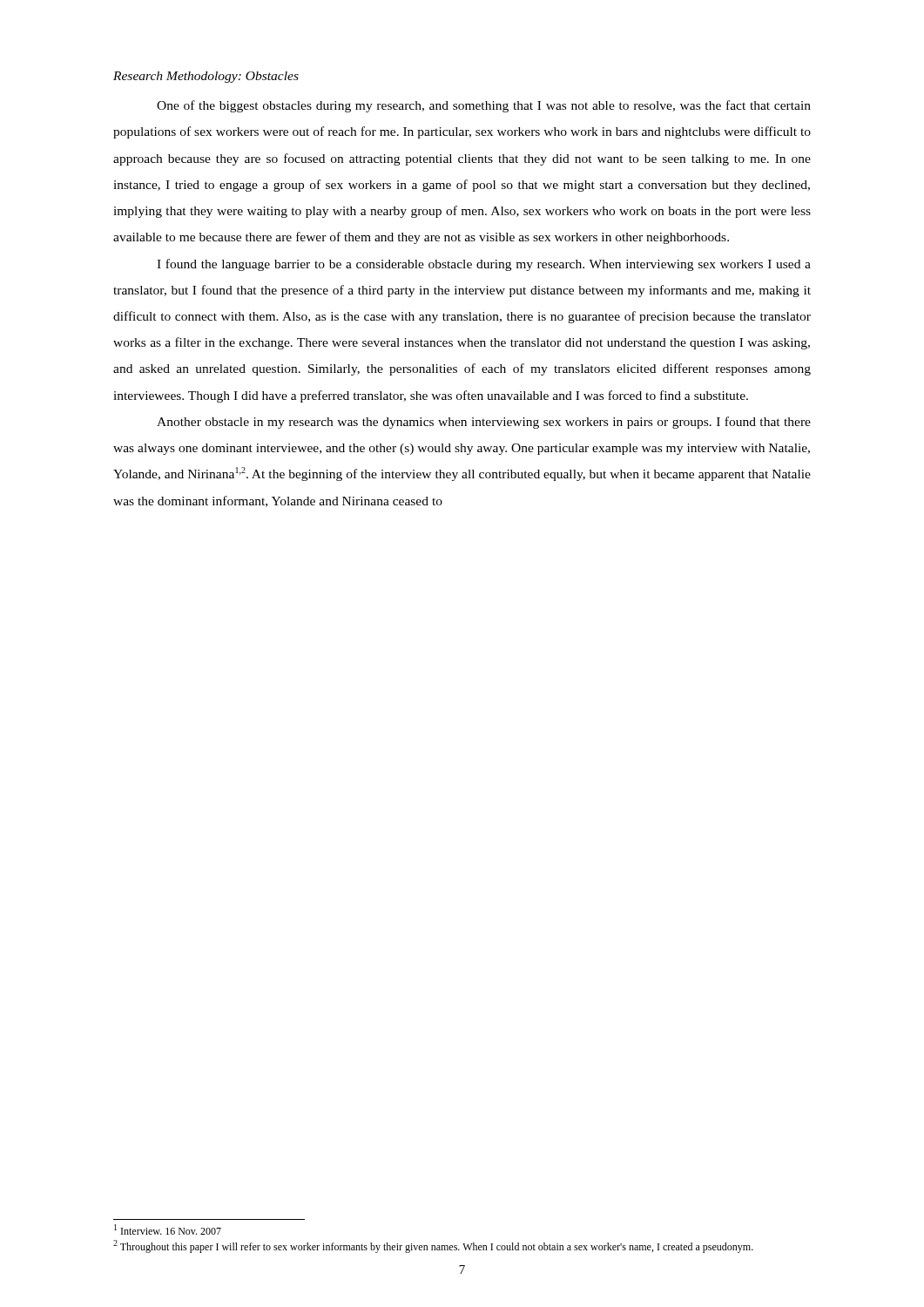Locate the section header
924x1307 pixels.
pyautogui.click(x=206, y=75)
